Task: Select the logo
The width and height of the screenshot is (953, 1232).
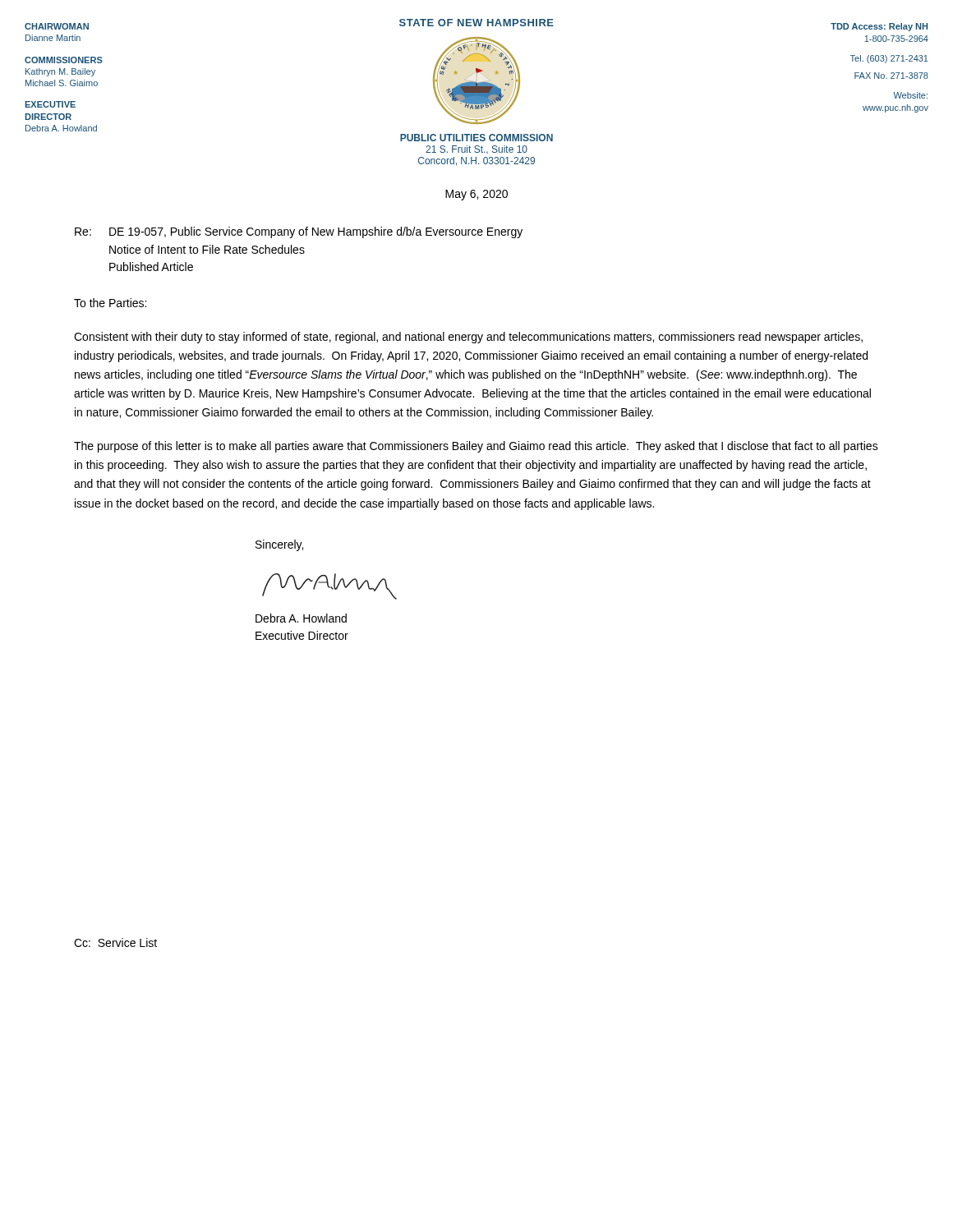Action: pyautogui.click(x=476, y=81)
